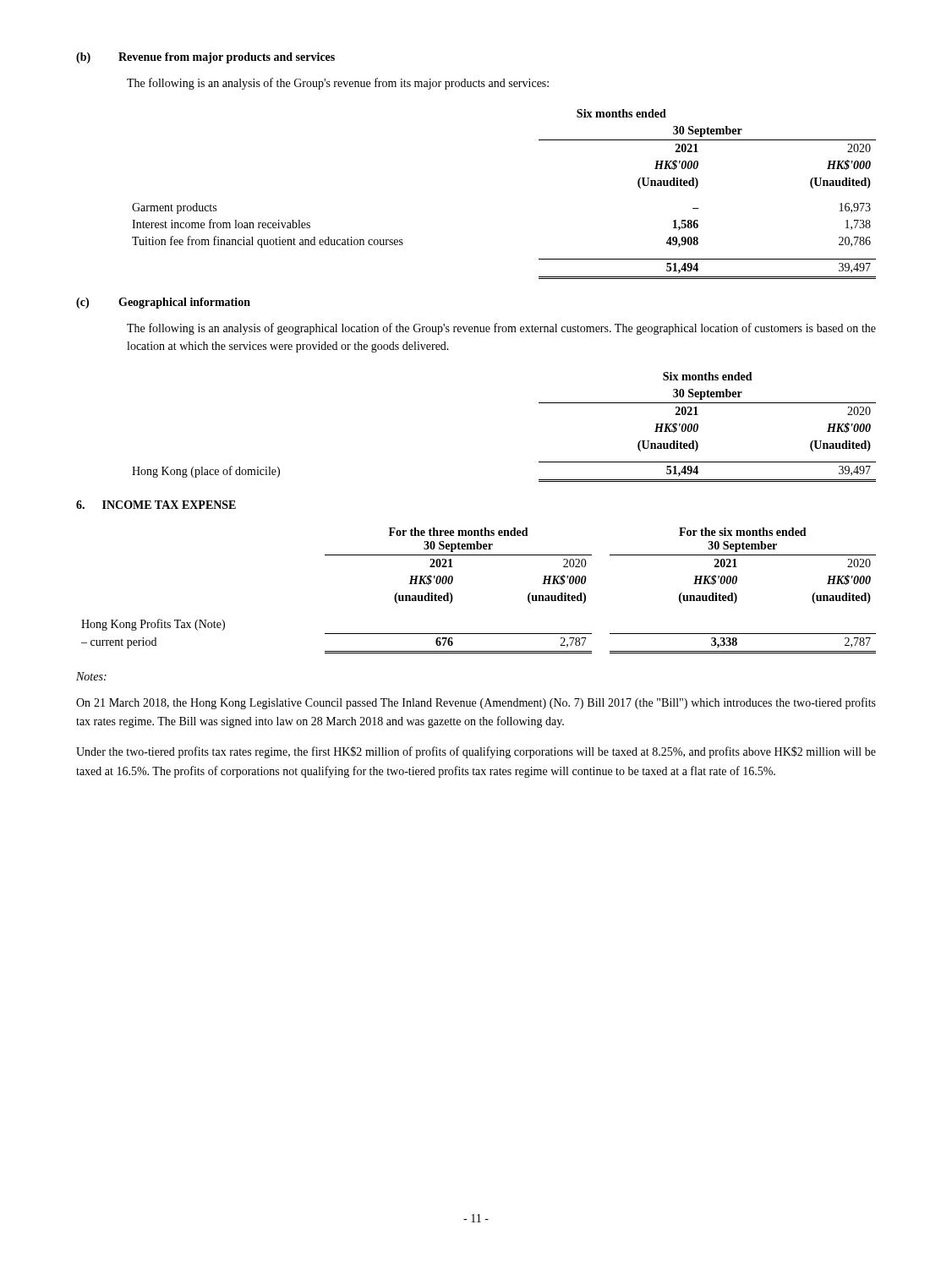Click where it says "6. INCOME TAX EXPENSE"
This screenshot has height=1268, width=952.
pyautogui.click(x=156, y=505)
